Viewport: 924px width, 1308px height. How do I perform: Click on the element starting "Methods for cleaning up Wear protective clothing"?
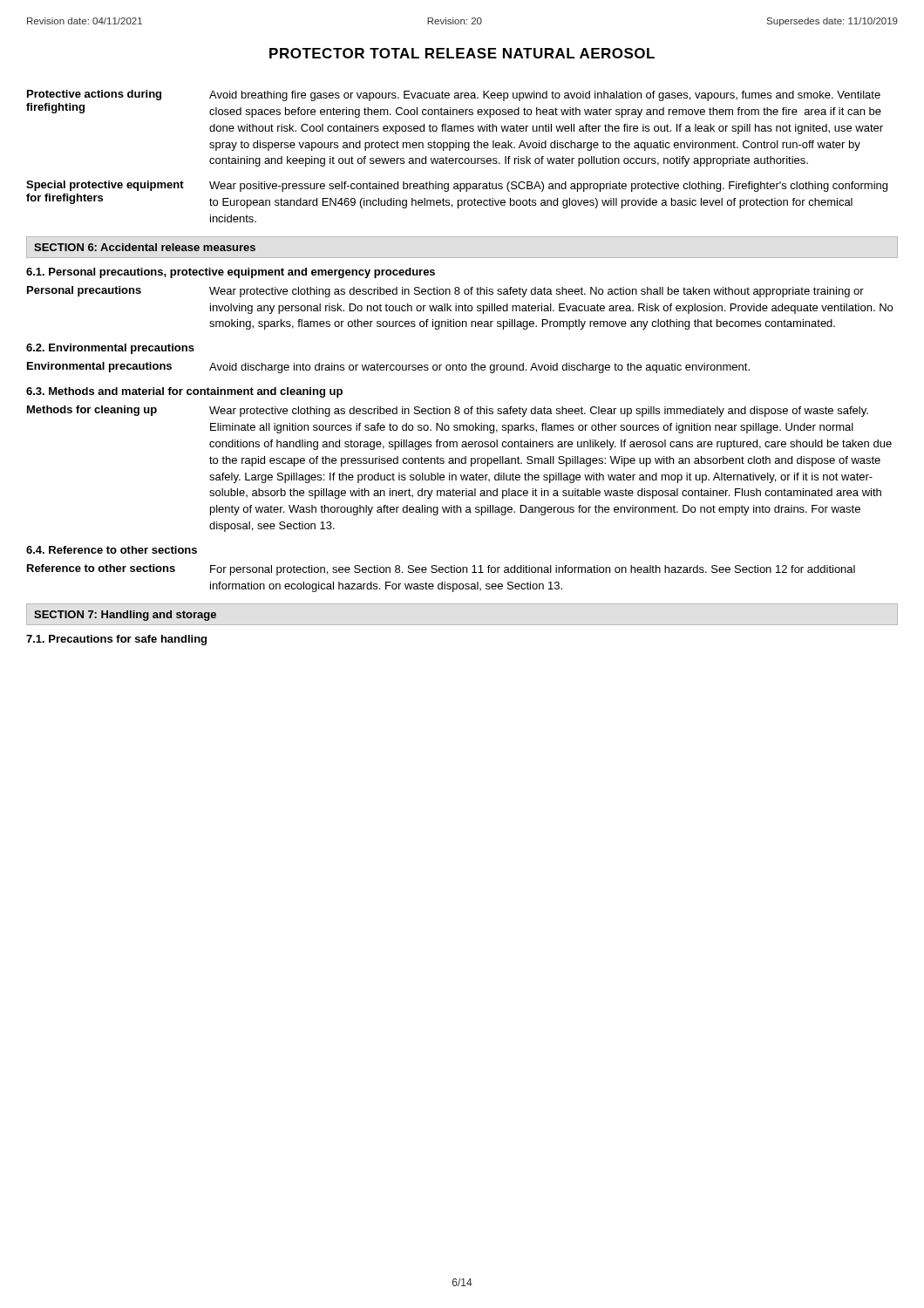(462, 469)
